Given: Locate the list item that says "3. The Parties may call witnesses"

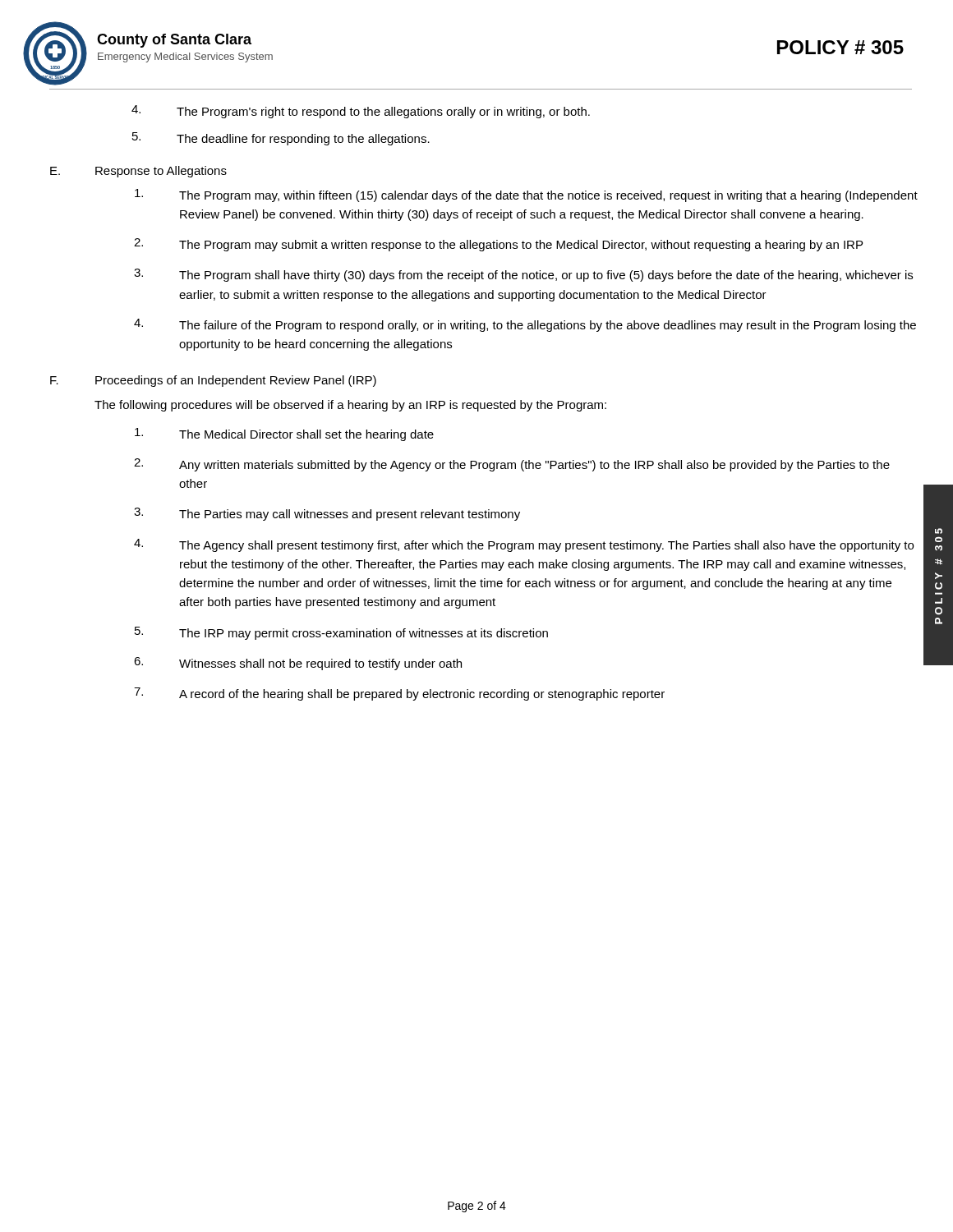Looking at the screenshot, I should point(527,514).
